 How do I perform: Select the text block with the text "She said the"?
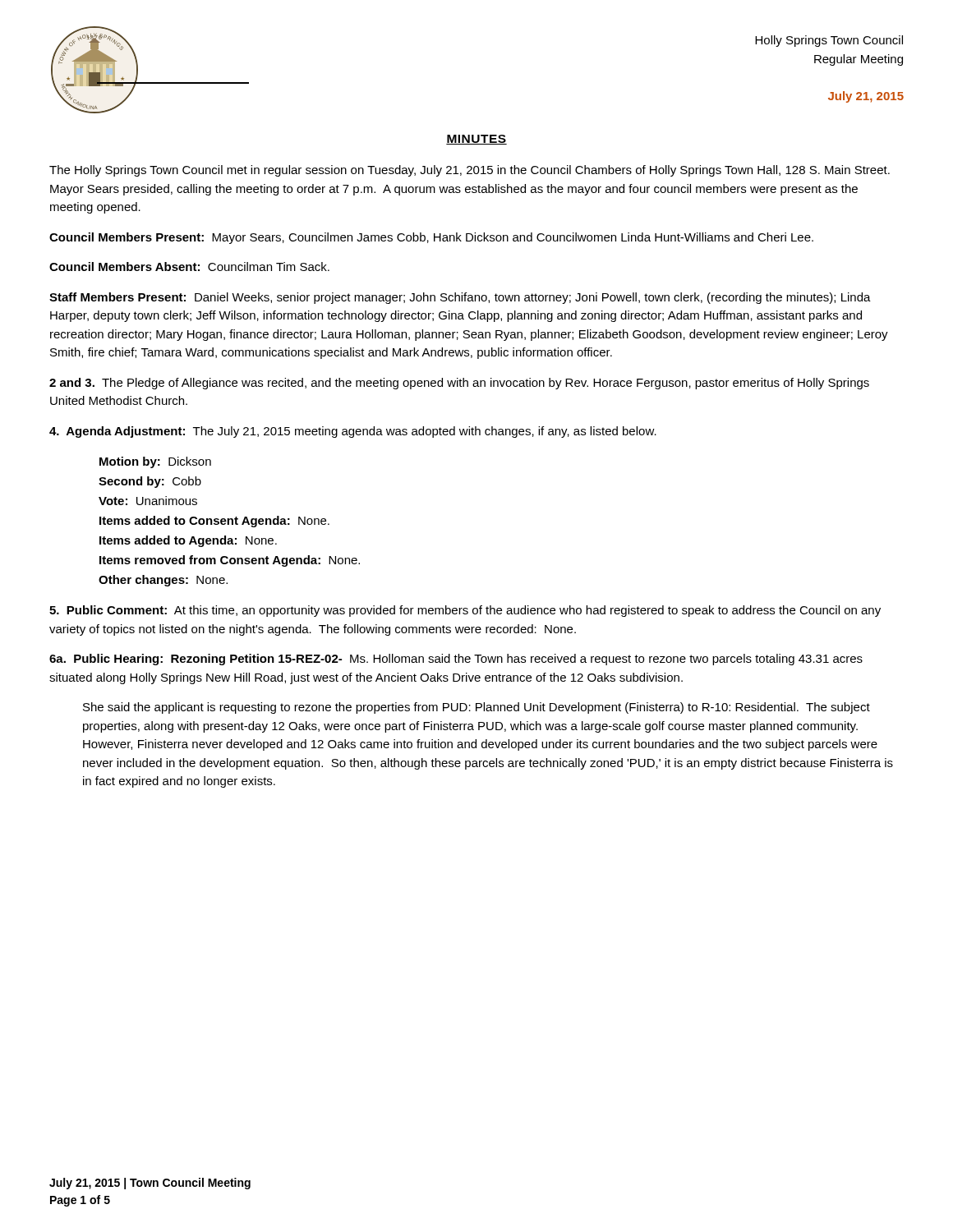click(x=488, y=744)
